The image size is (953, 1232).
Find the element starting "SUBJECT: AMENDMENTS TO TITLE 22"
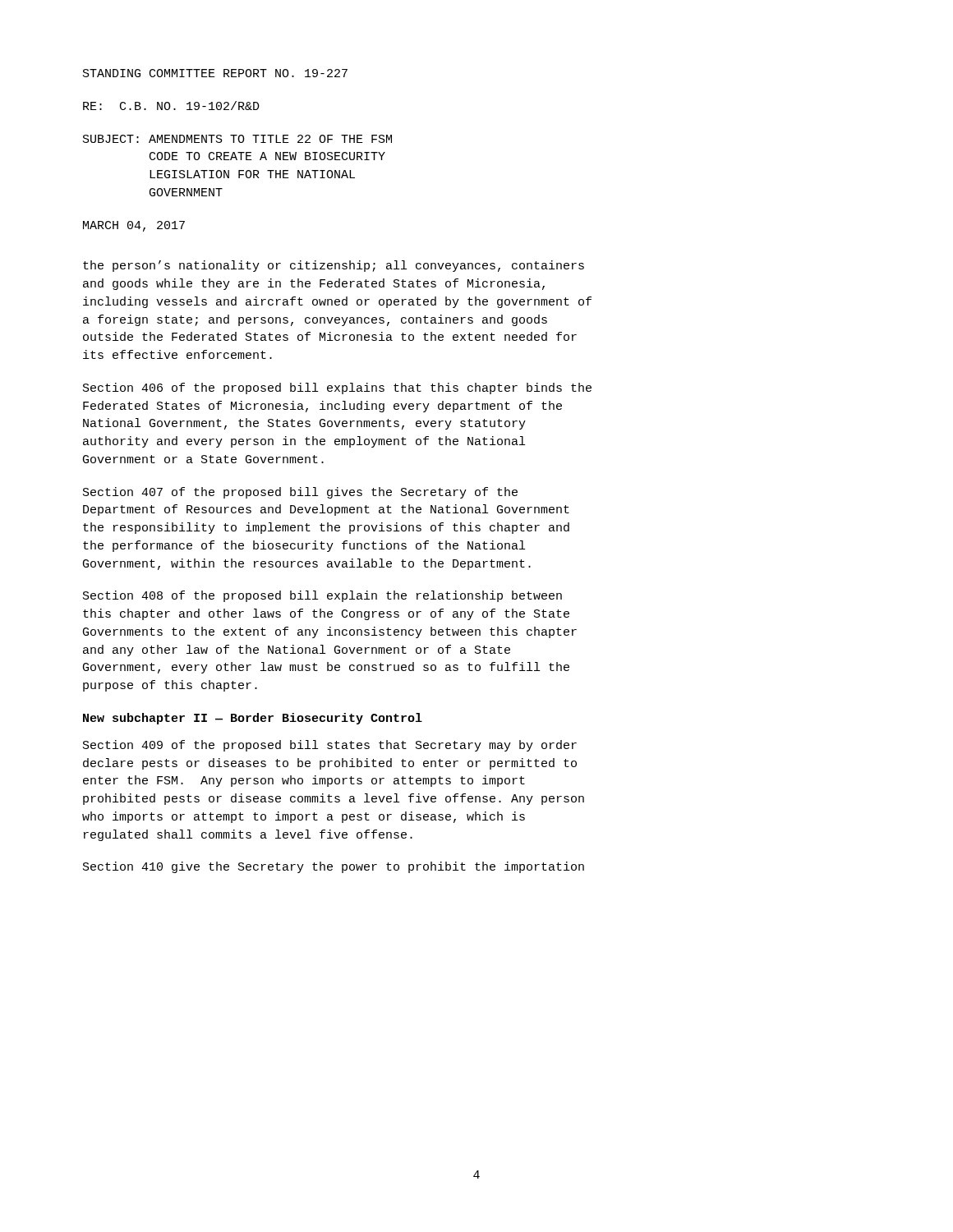pos(237,166)
